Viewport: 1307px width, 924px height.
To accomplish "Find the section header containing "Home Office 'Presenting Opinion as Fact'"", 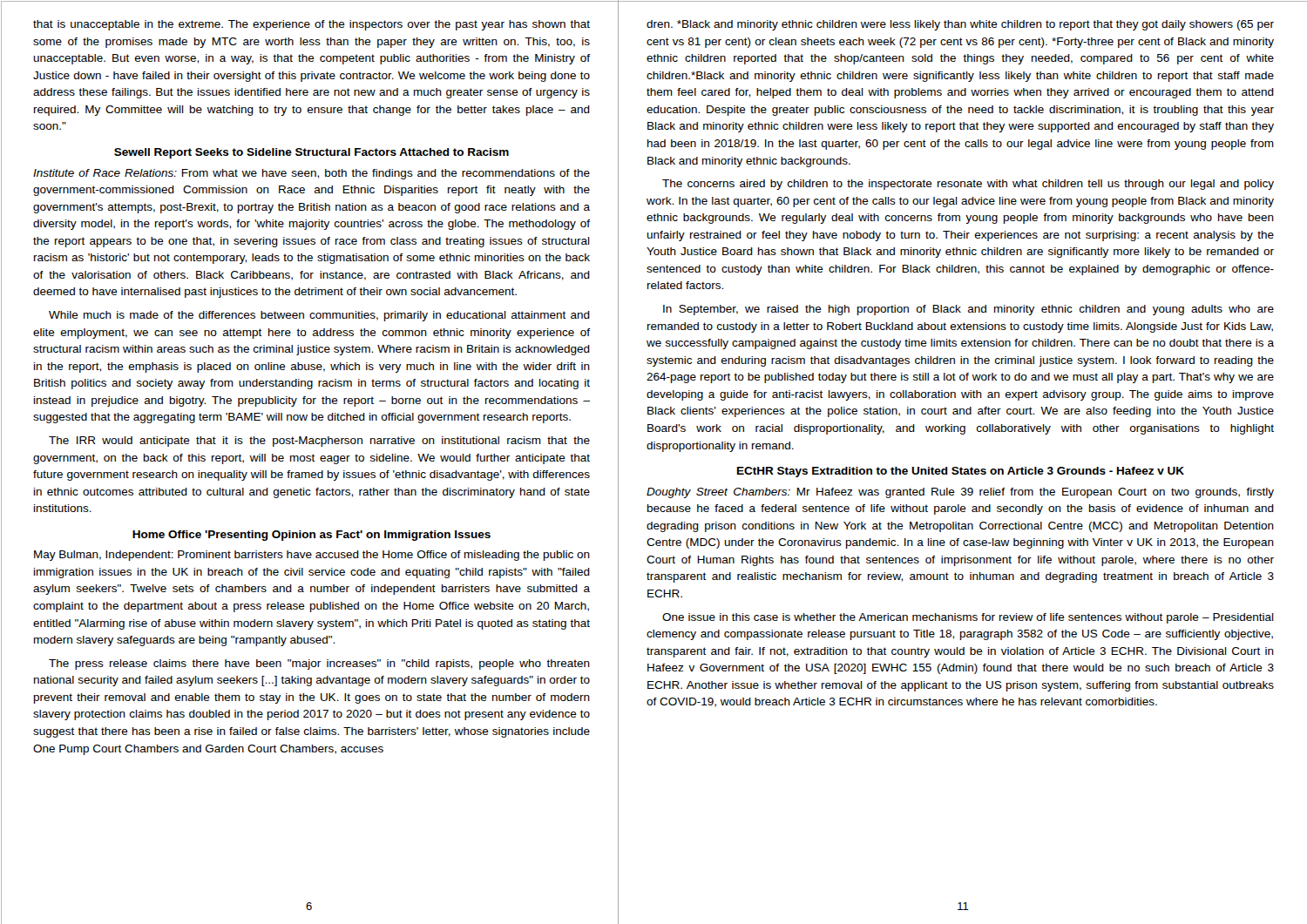I will coord(312,534).
